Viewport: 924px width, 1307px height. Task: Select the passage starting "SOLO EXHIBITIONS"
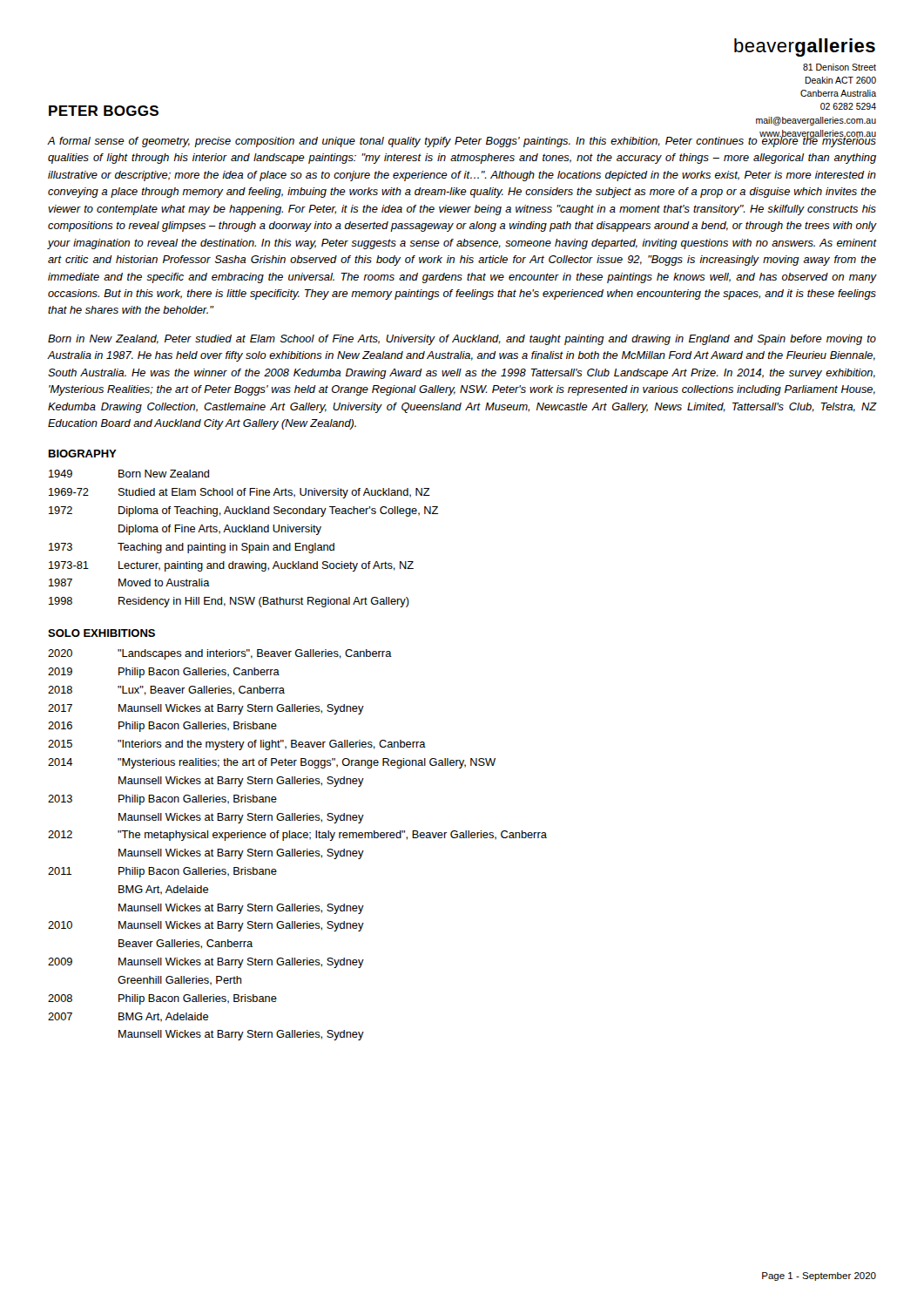[x=102, y=633]
